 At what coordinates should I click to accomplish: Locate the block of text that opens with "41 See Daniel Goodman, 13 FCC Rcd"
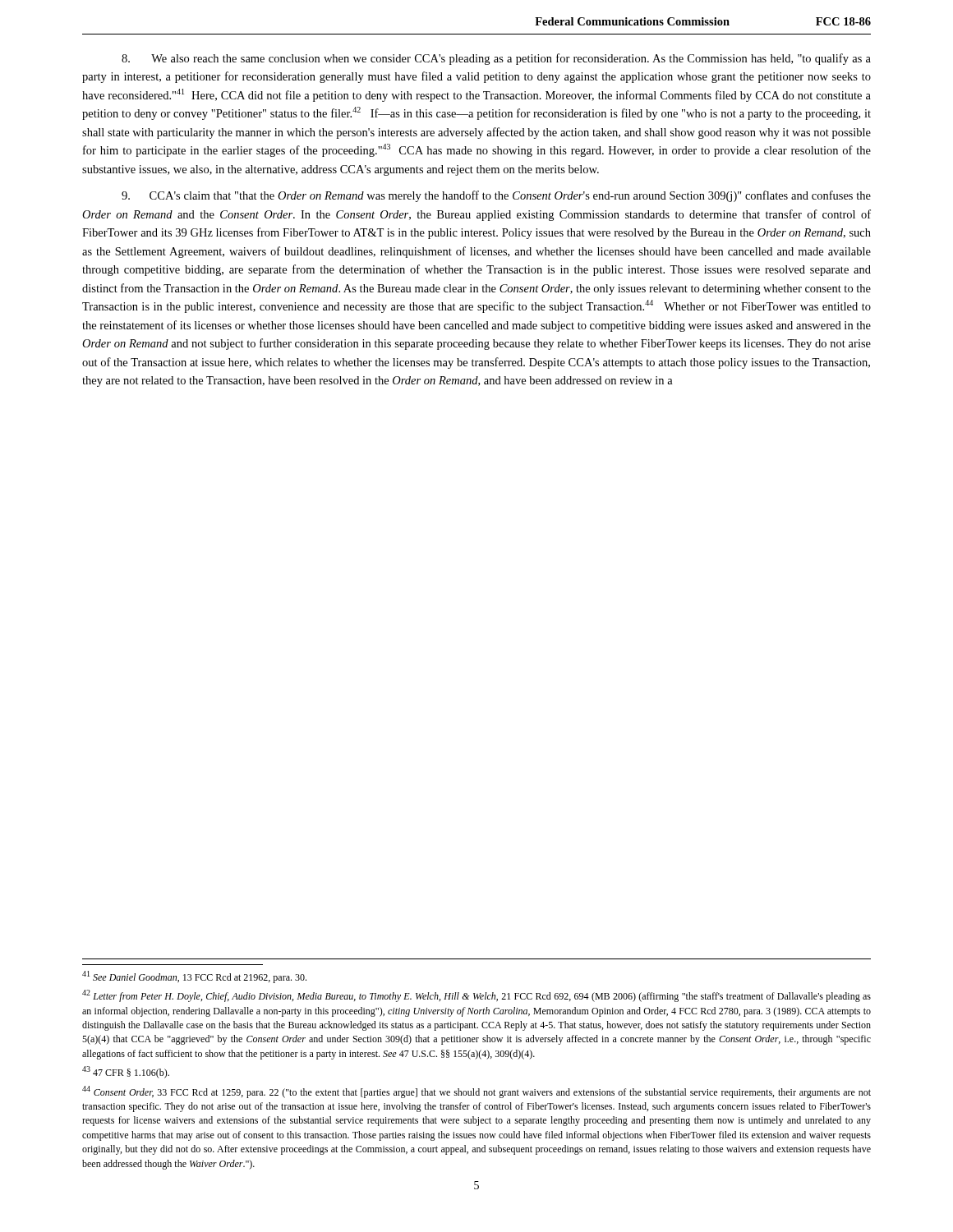click(x=195, y=977)
